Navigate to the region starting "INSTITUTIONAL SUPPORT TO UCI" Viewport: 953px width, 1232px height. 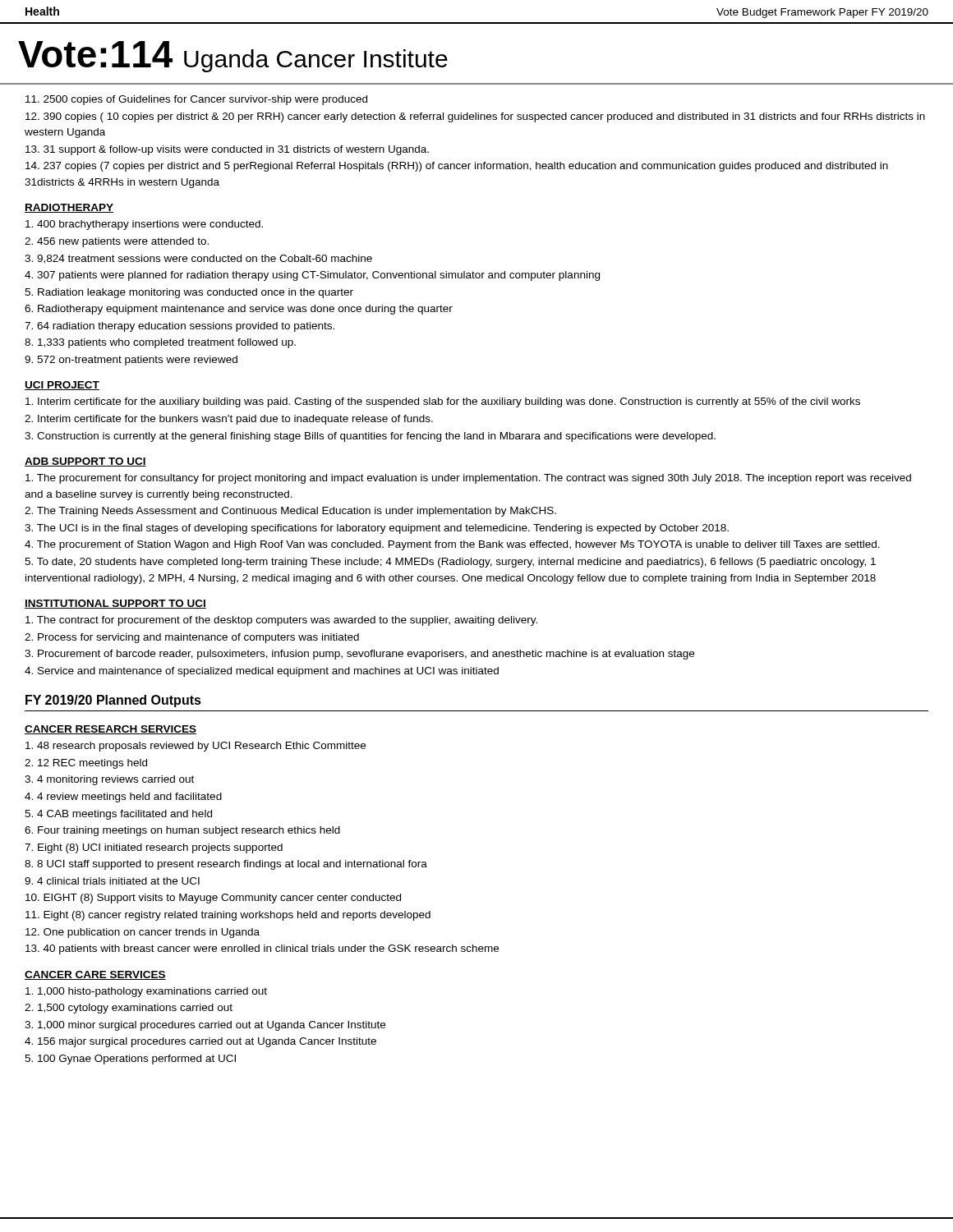coord(115,603)
